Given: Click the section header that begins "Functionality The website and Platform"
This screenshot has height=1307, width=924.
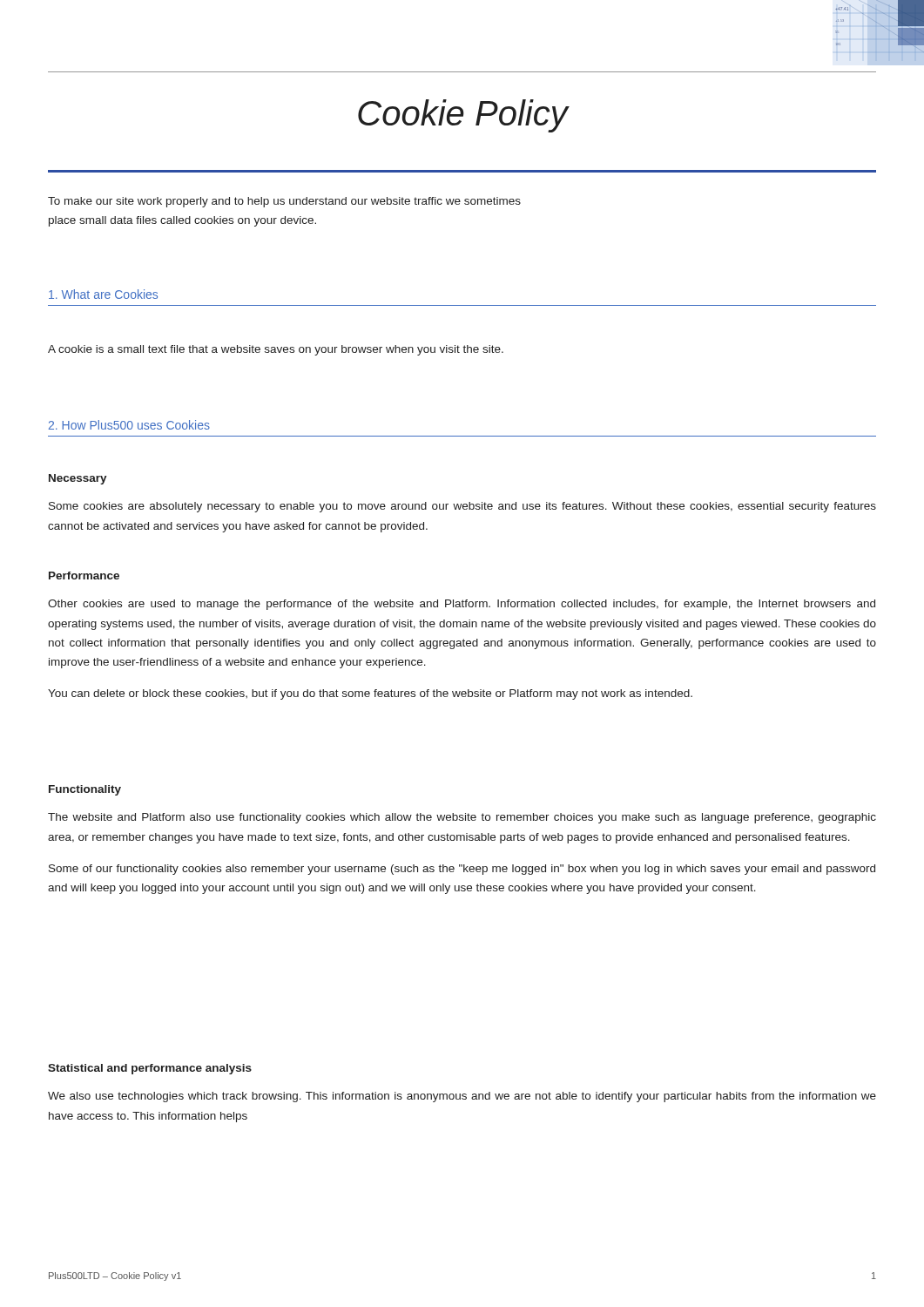Looking at the screenshot, I should (x=462, y=839).
